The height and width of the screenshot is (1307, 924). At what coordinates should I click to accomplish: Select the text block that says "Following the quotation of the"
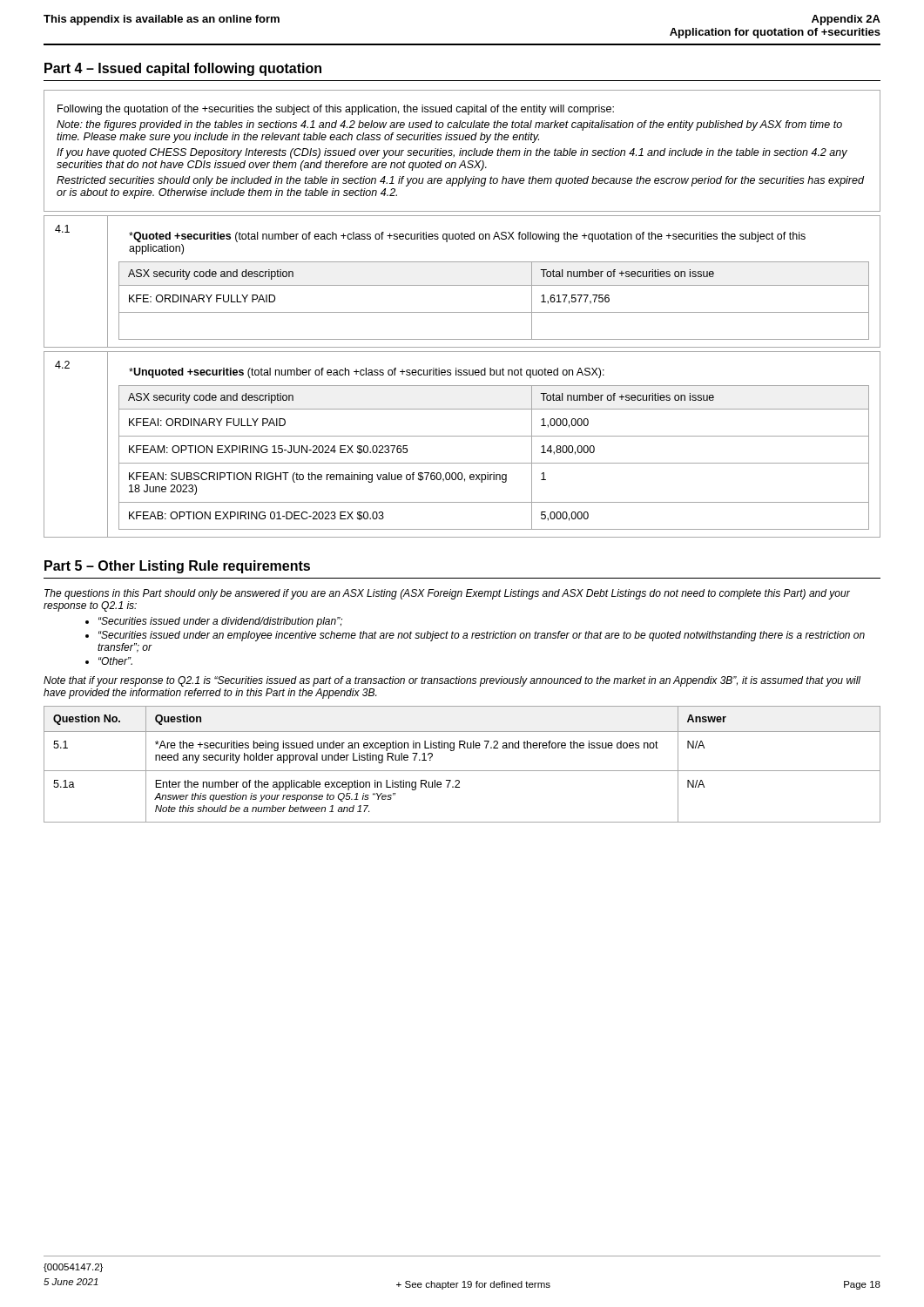tap(462, 151)
